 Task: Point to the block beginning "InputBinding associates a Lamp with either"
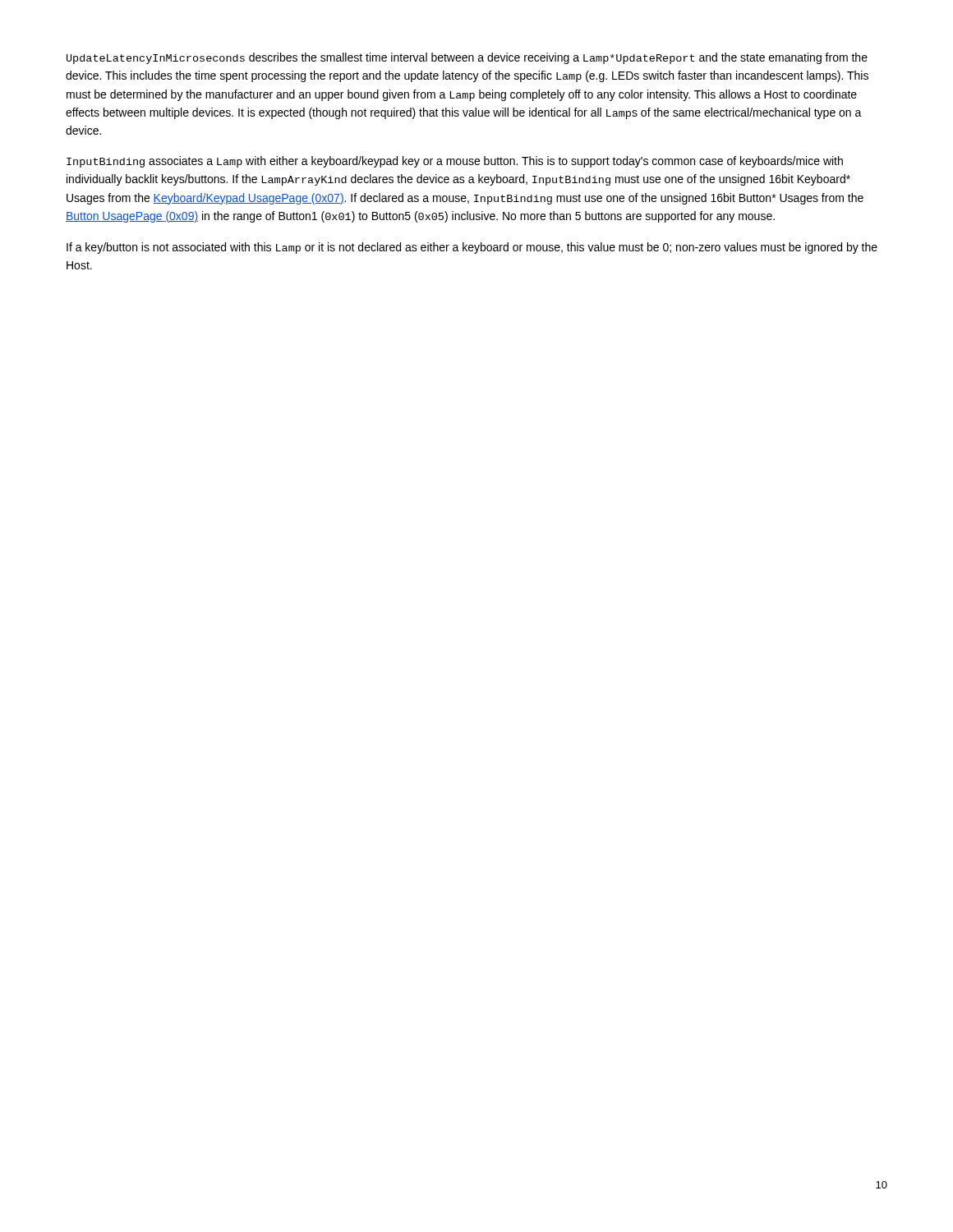[465, 189]
